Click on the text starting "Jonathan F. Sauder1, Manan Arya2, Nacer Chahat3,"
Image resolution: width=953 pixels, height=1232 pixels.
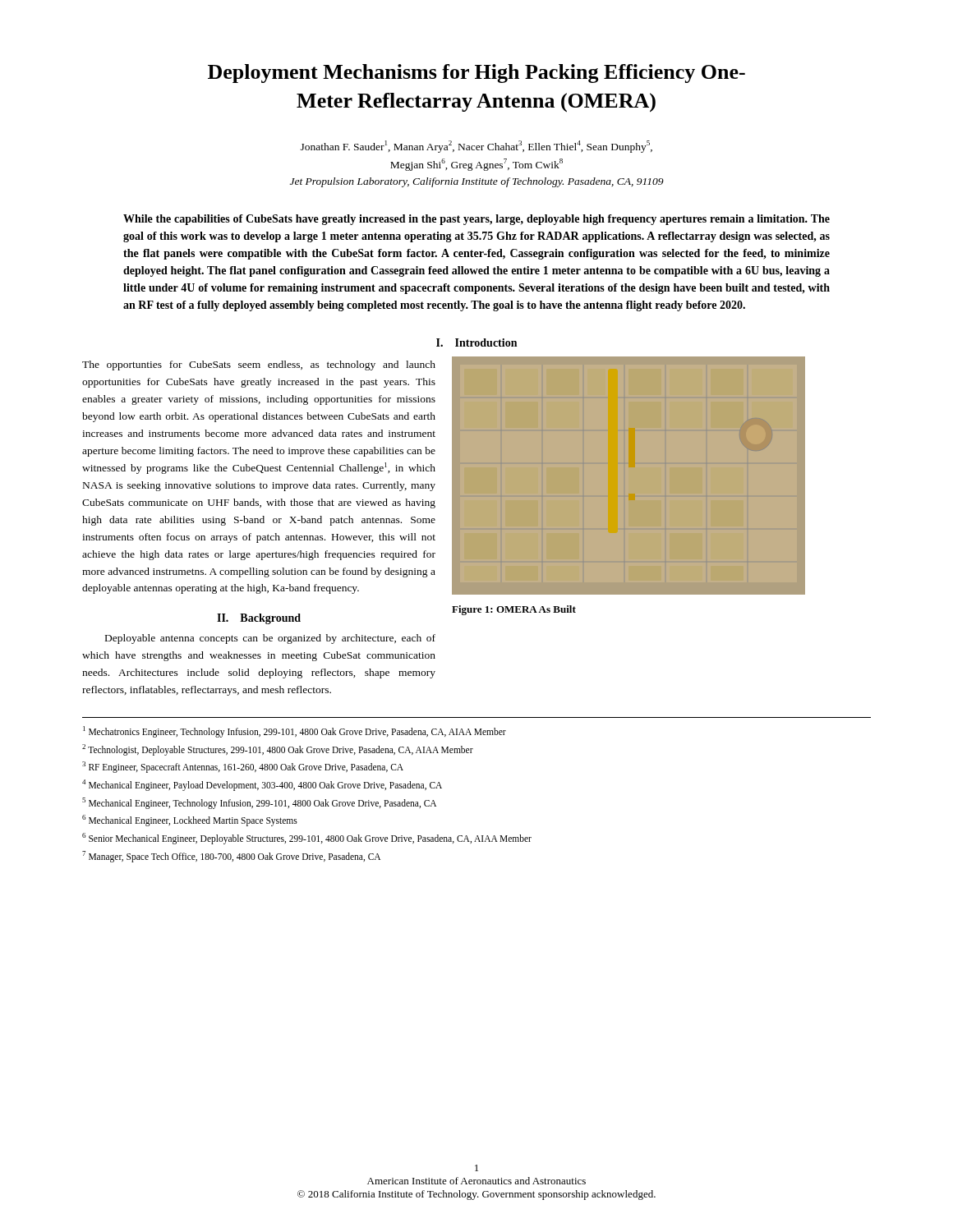(476, 163)
